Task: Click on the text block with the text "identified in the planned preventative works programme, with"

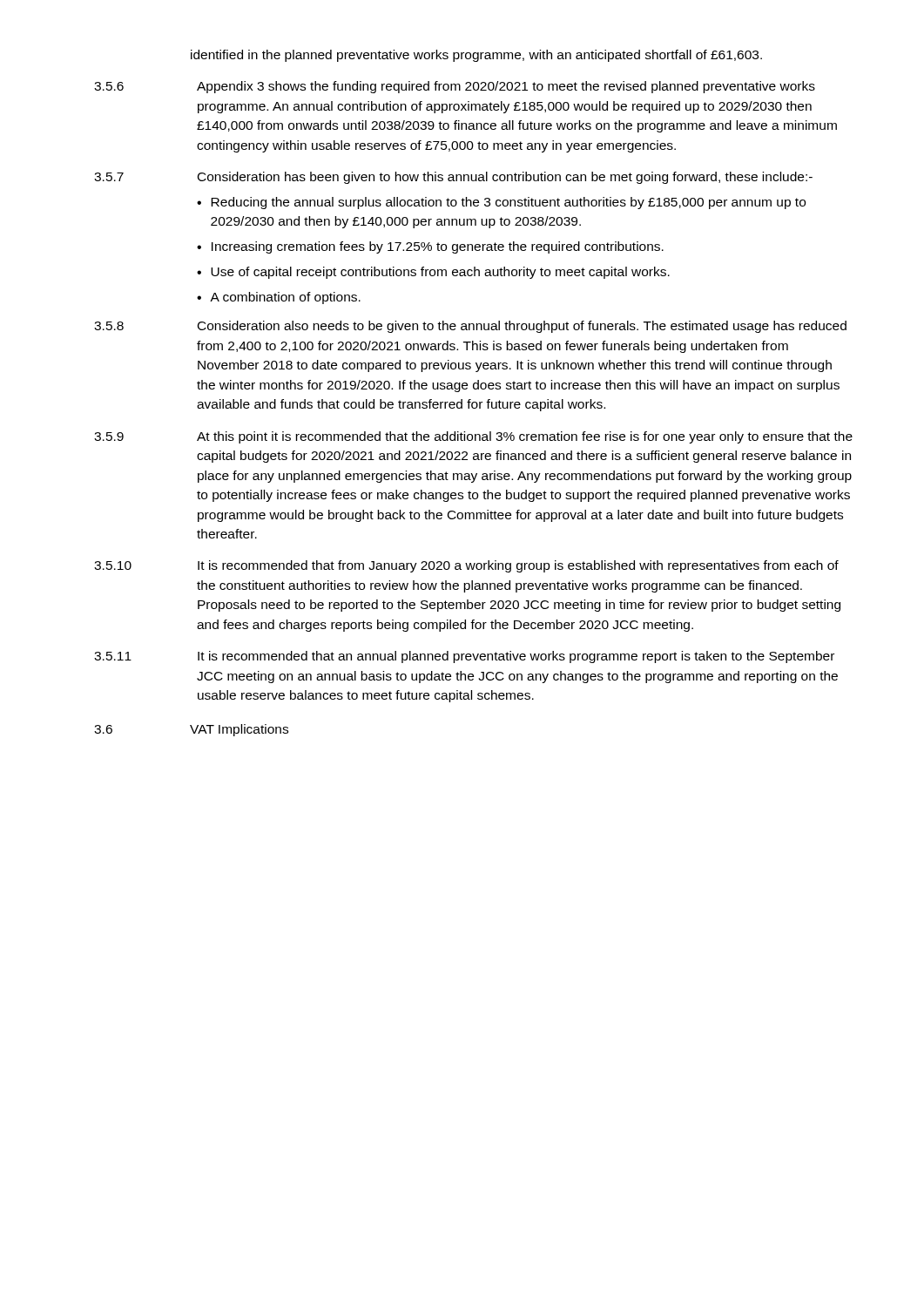Action: click(x=477, y=54)
